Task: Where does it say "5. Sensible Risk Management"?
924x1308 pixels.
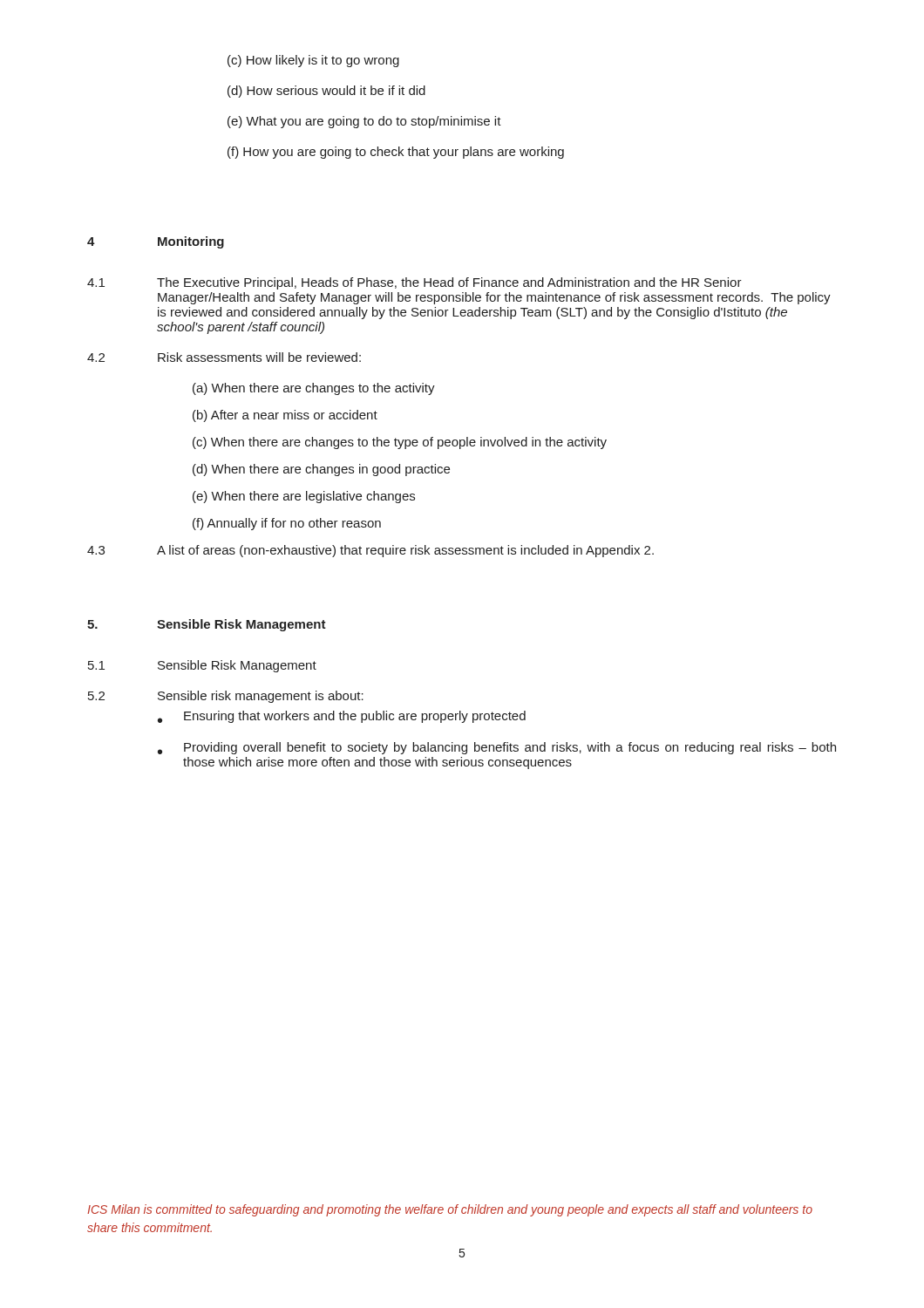Action: [206, 624]
